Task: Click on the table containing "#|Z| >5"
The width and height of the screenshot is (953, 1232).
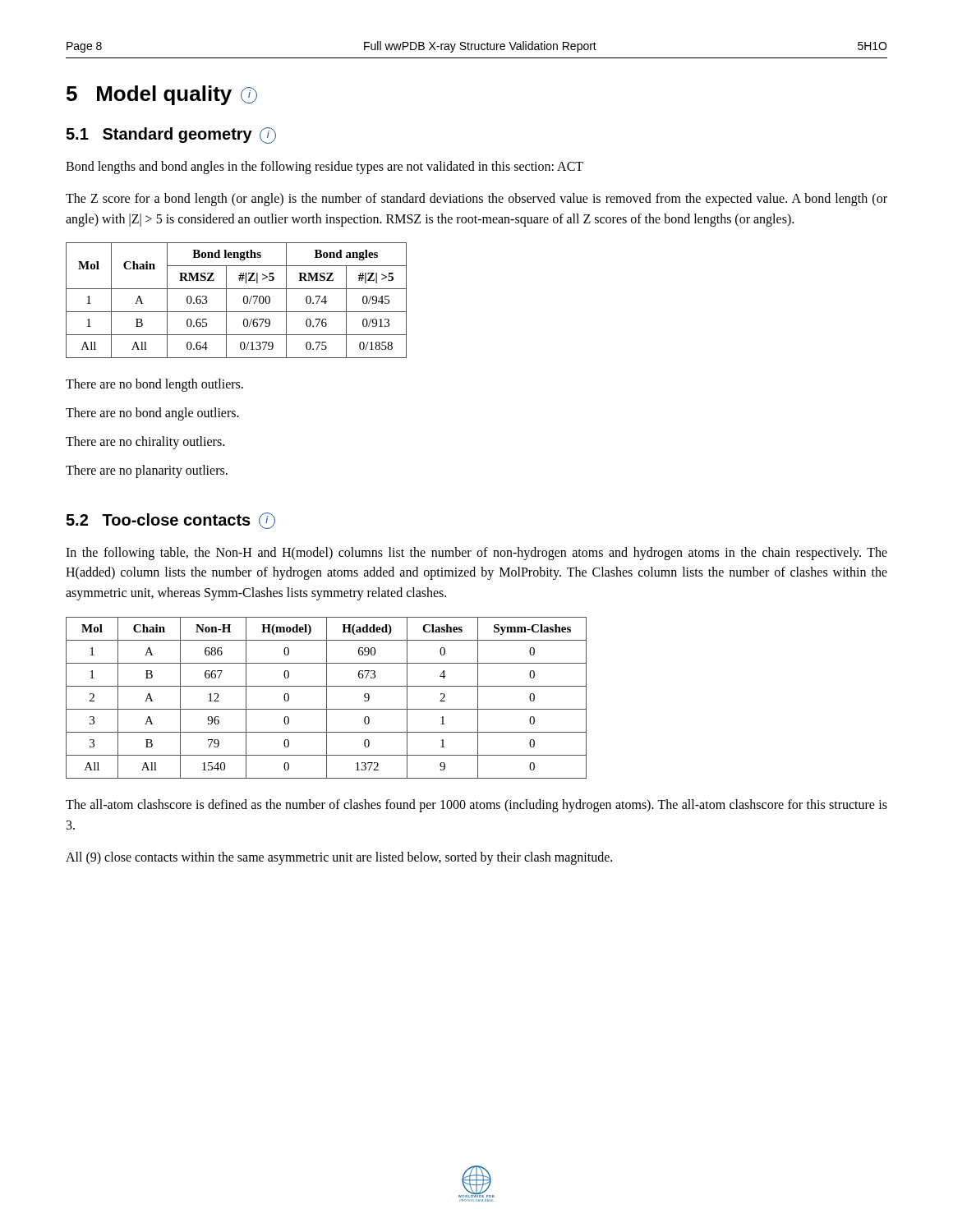Action: pyautogui.click(x=476, y=300)
